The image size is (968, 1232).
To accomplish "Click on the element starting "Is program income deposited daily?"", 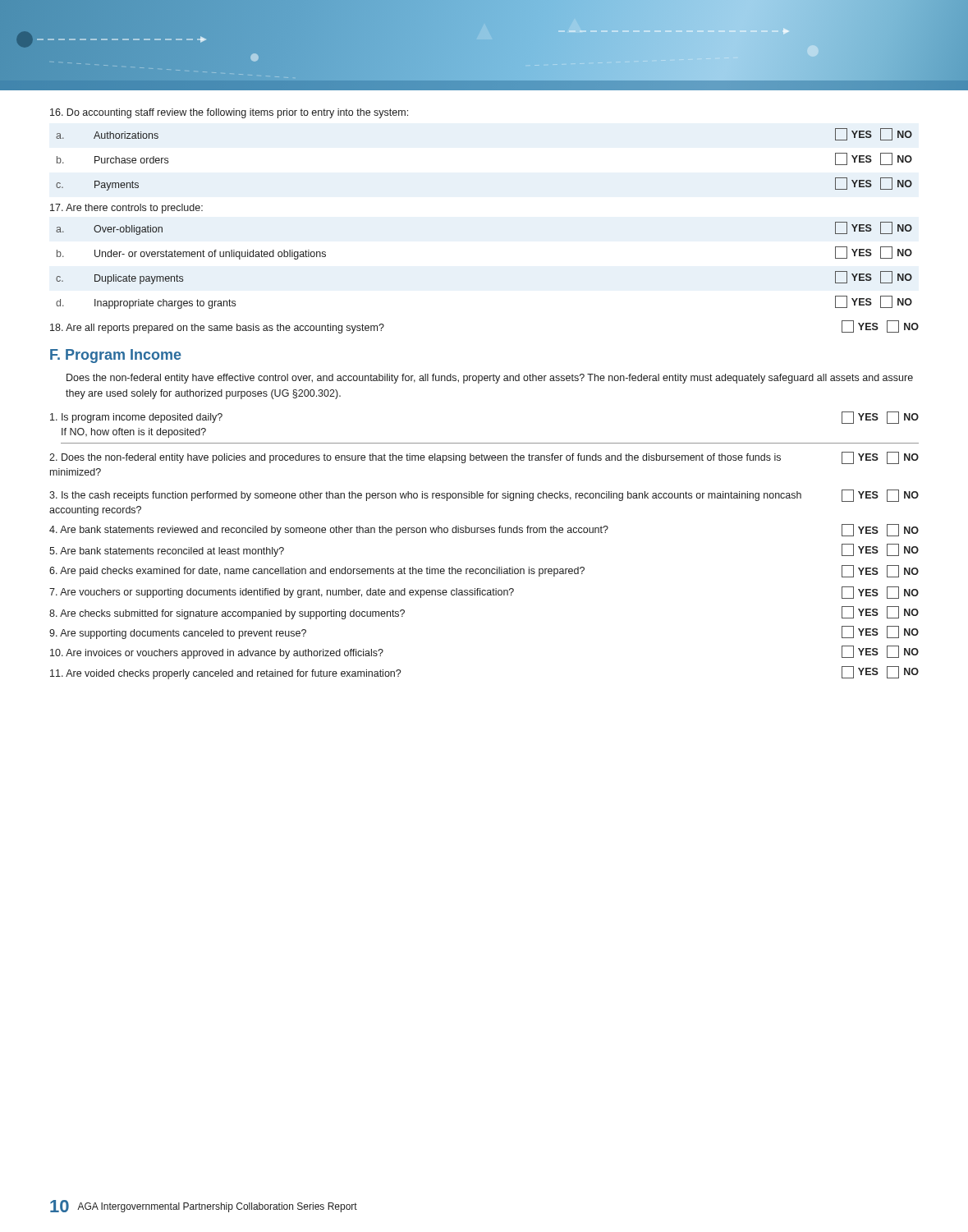I will pos(136,418).
